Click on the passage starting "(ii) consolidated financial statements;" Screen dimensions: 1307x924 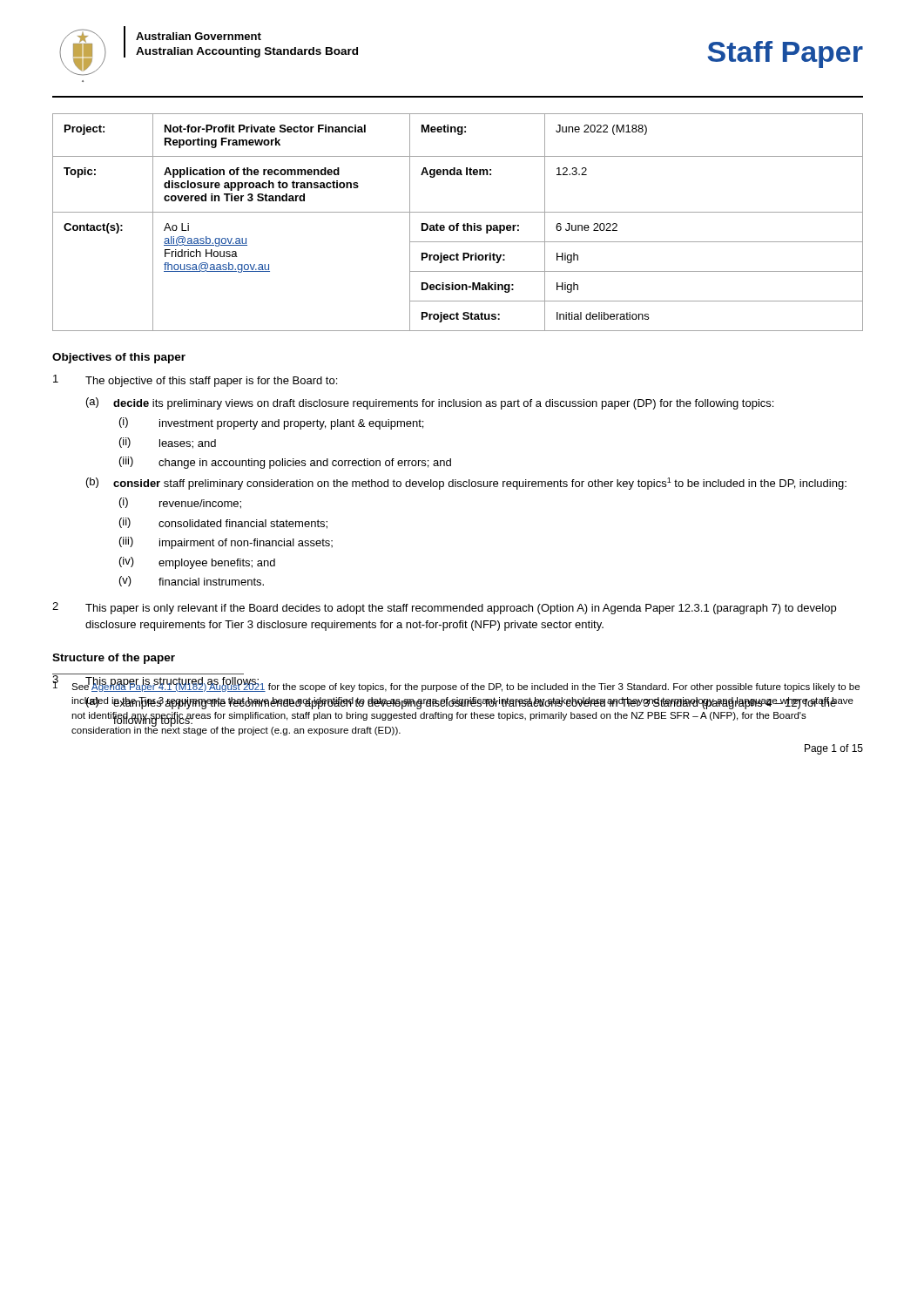coord(223,523)
